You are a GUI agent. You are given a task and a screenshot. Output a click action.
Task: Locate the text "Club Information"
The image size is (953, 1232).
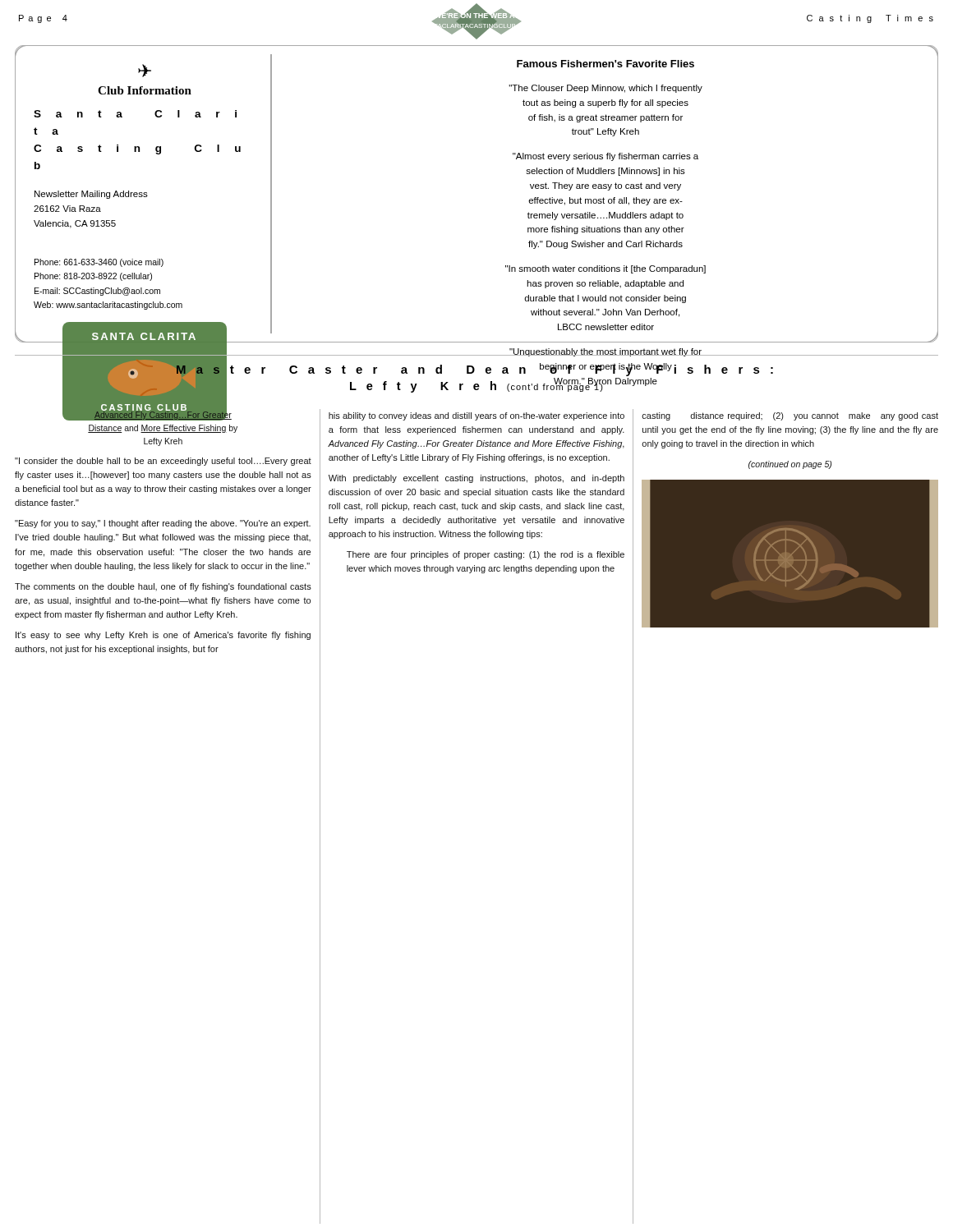coord(145,90)
